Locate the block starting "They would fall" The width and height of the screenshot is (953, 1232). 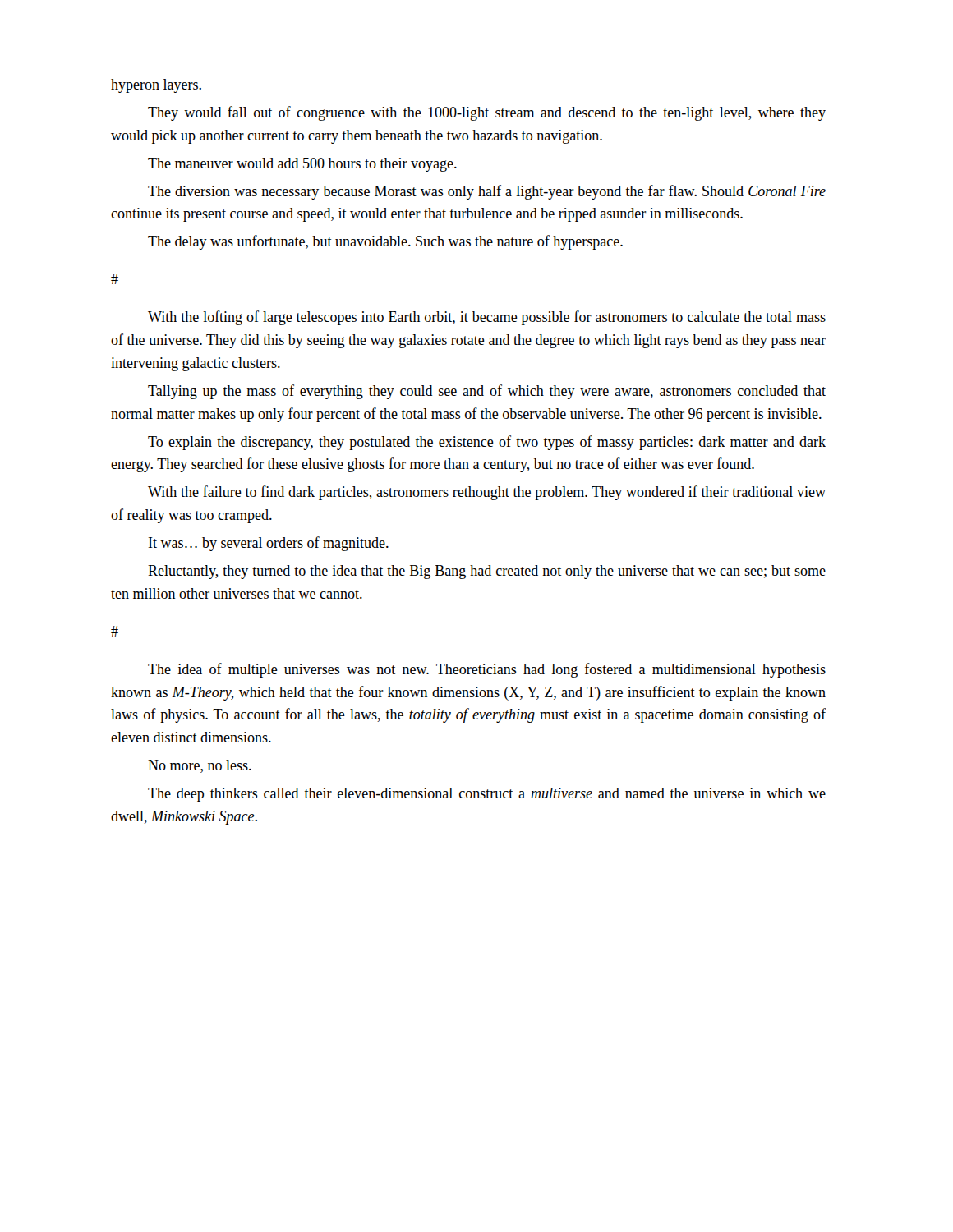[x=468, y=125]
